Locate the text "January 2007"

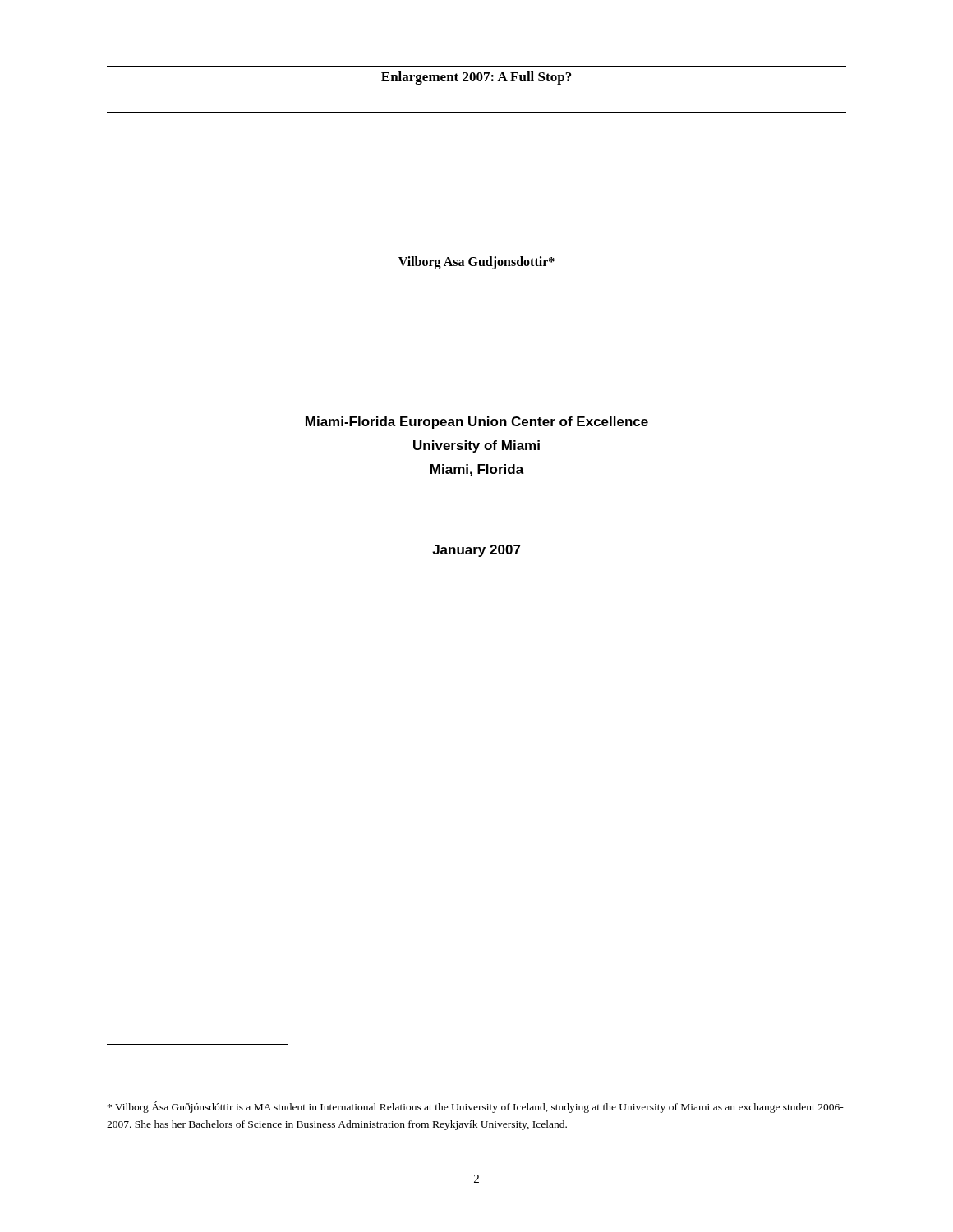pos(476,550)
